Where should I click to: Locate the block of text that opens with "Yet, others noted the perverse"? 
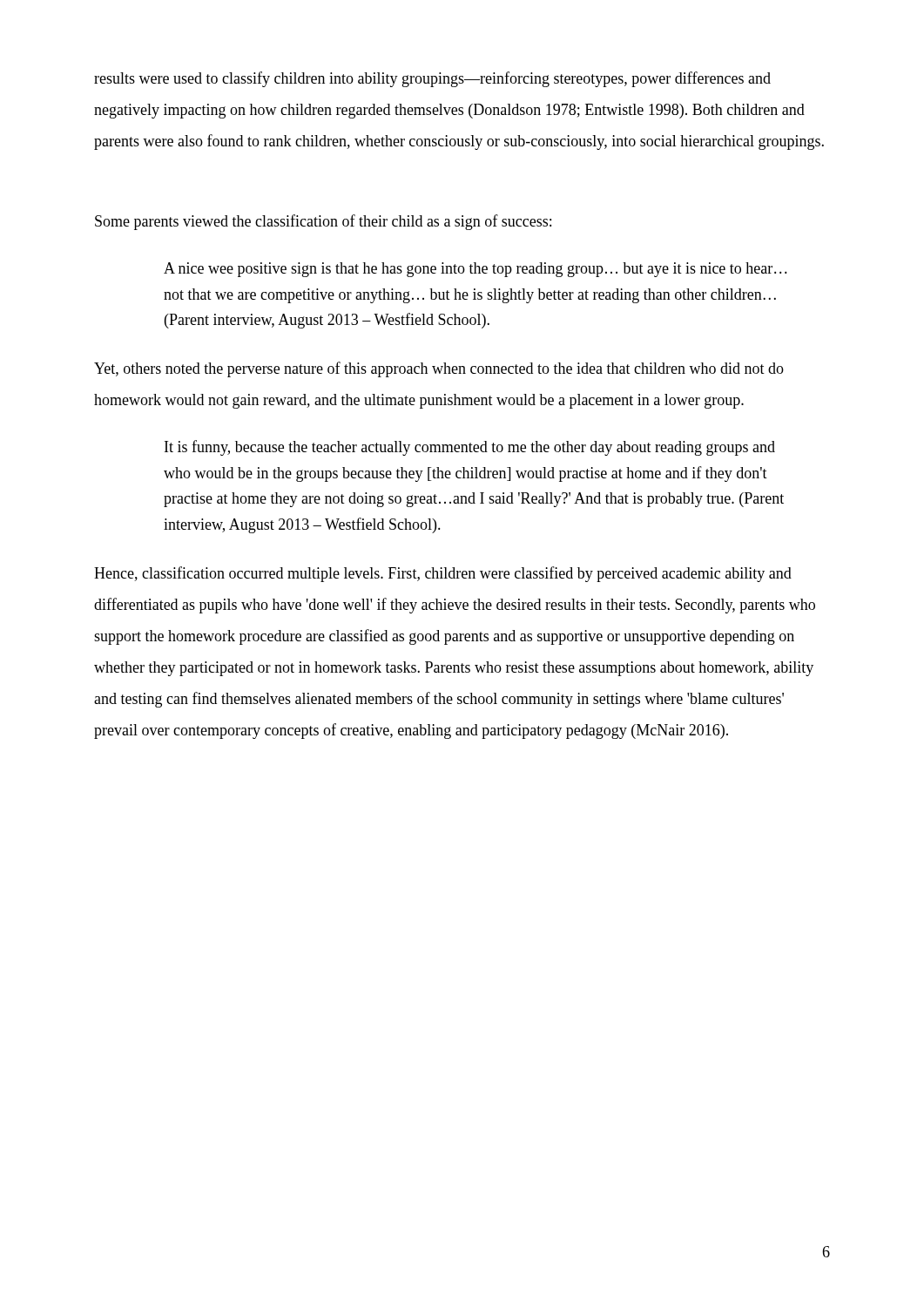439,384
